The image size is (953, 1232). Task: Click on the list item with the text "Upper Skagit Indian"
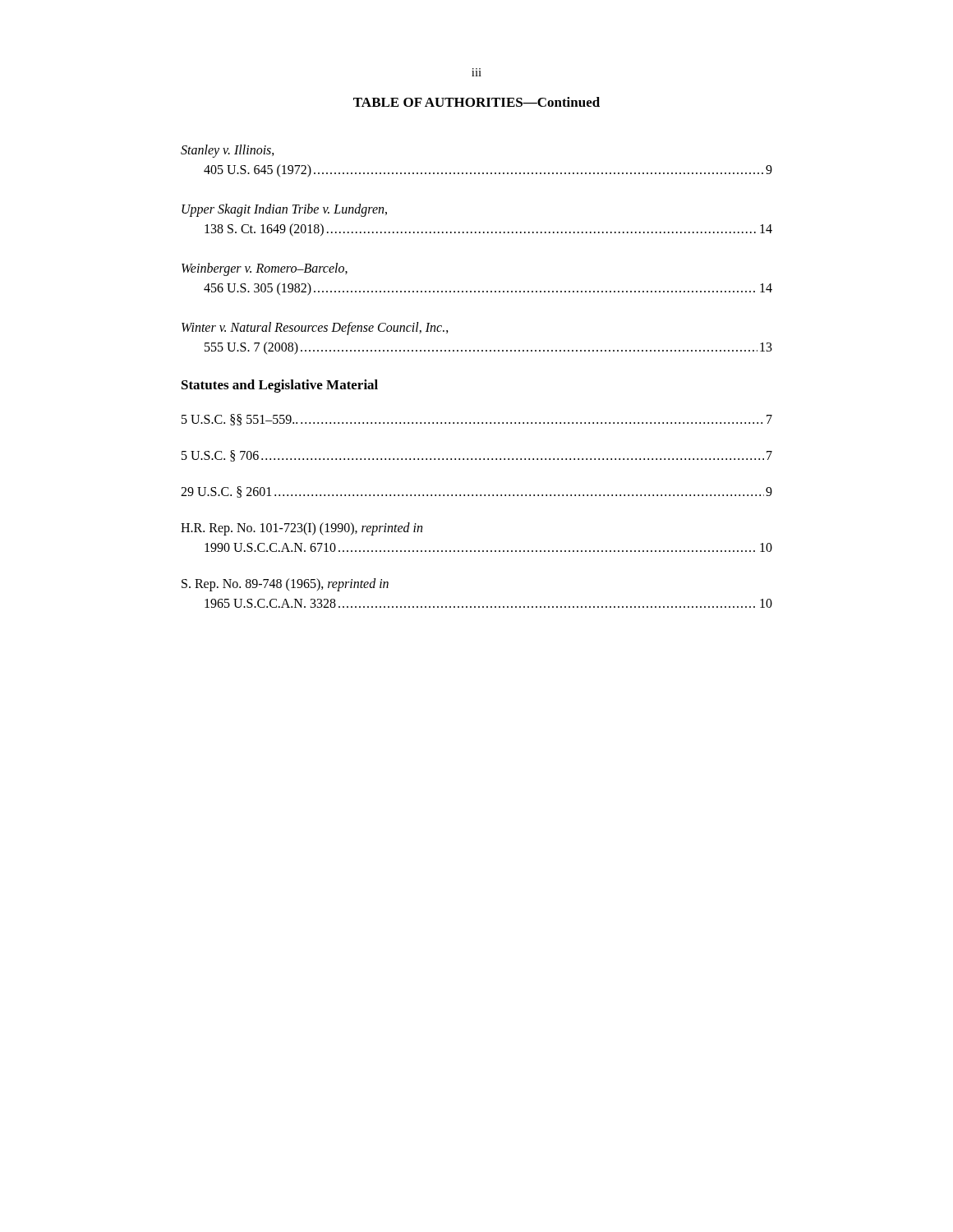click(284, 210)
